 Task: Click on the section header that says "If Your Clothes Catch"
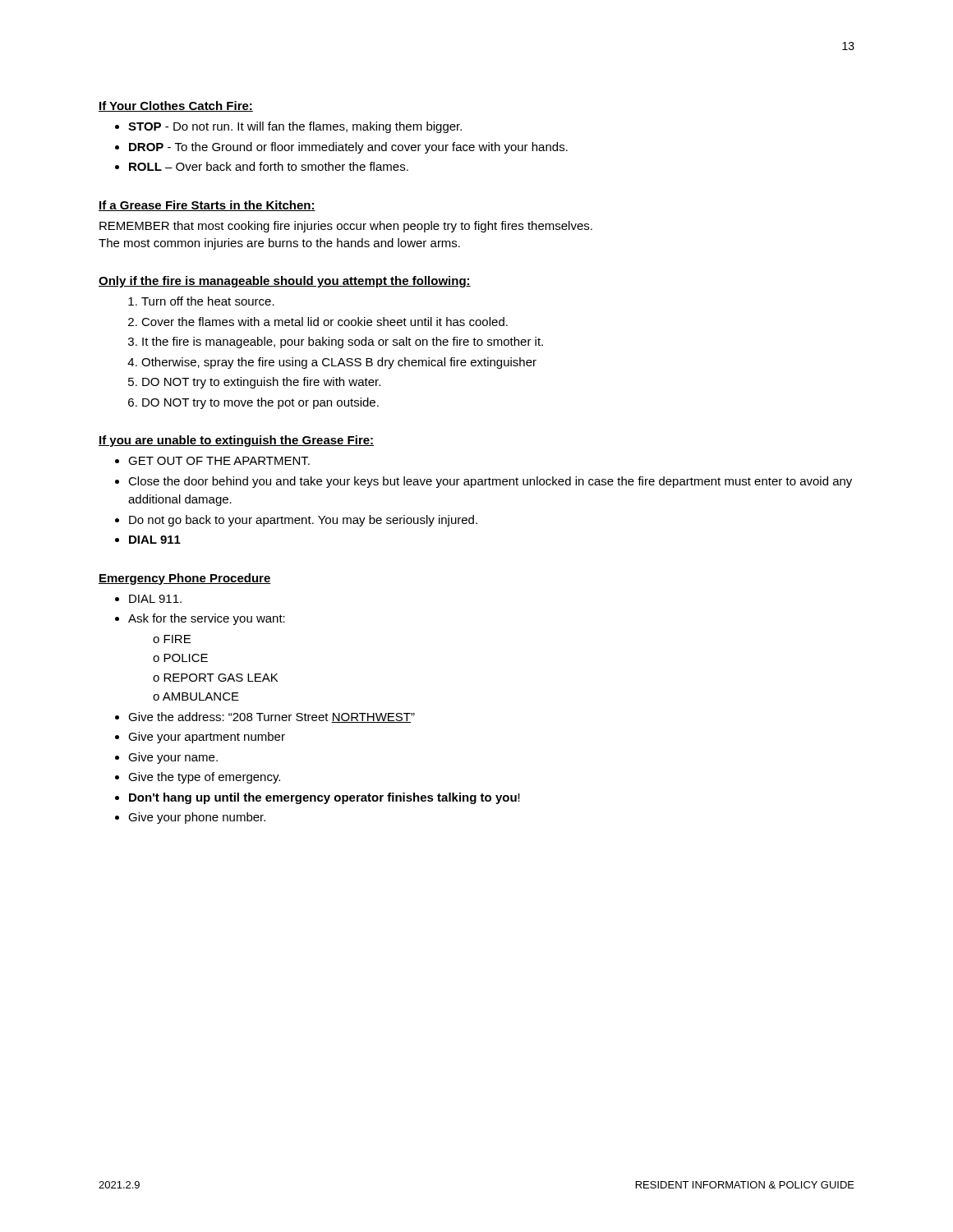pos(176,106)
